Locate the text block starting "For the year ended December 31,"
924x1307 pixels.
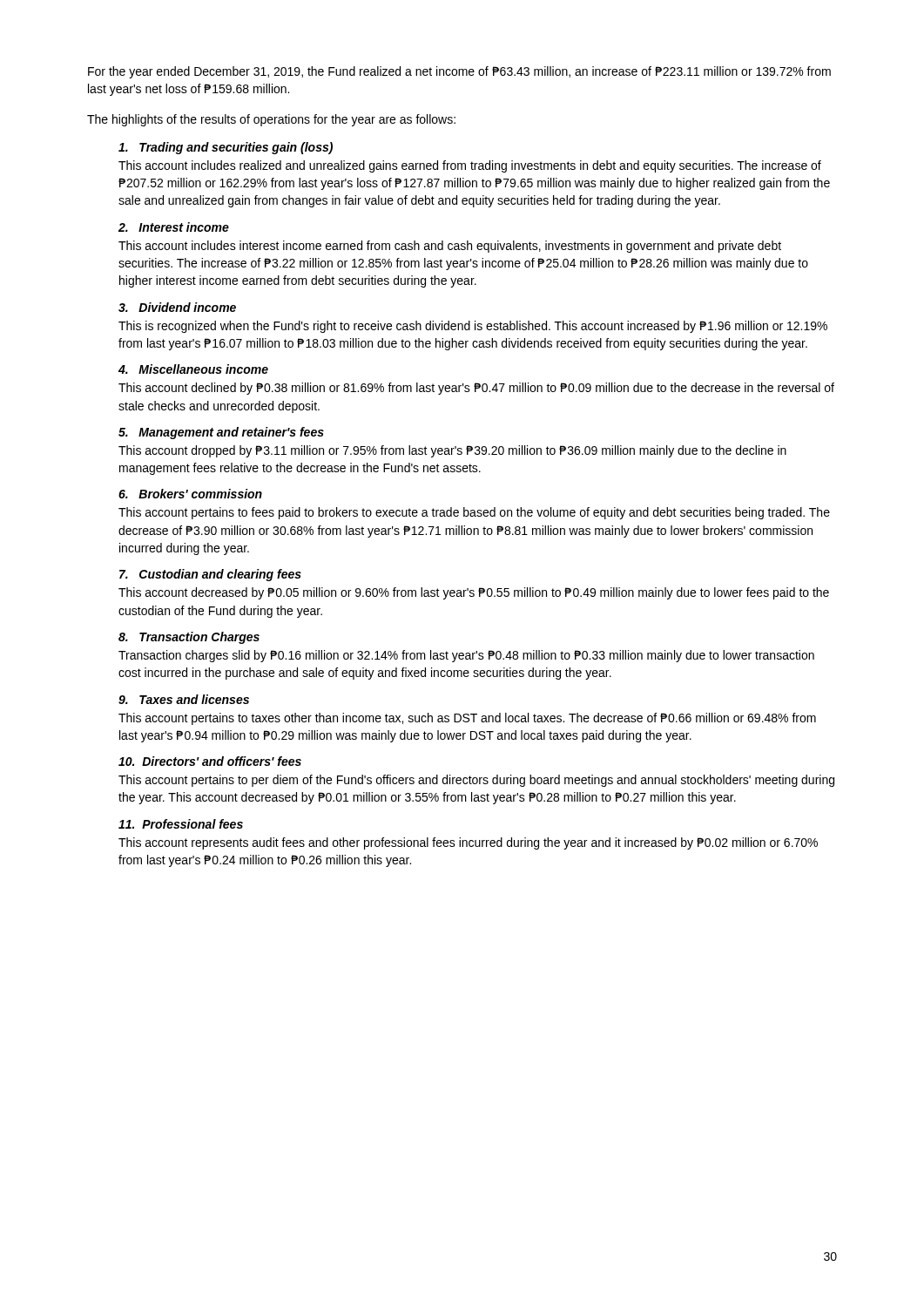click(x=459, y=80)
